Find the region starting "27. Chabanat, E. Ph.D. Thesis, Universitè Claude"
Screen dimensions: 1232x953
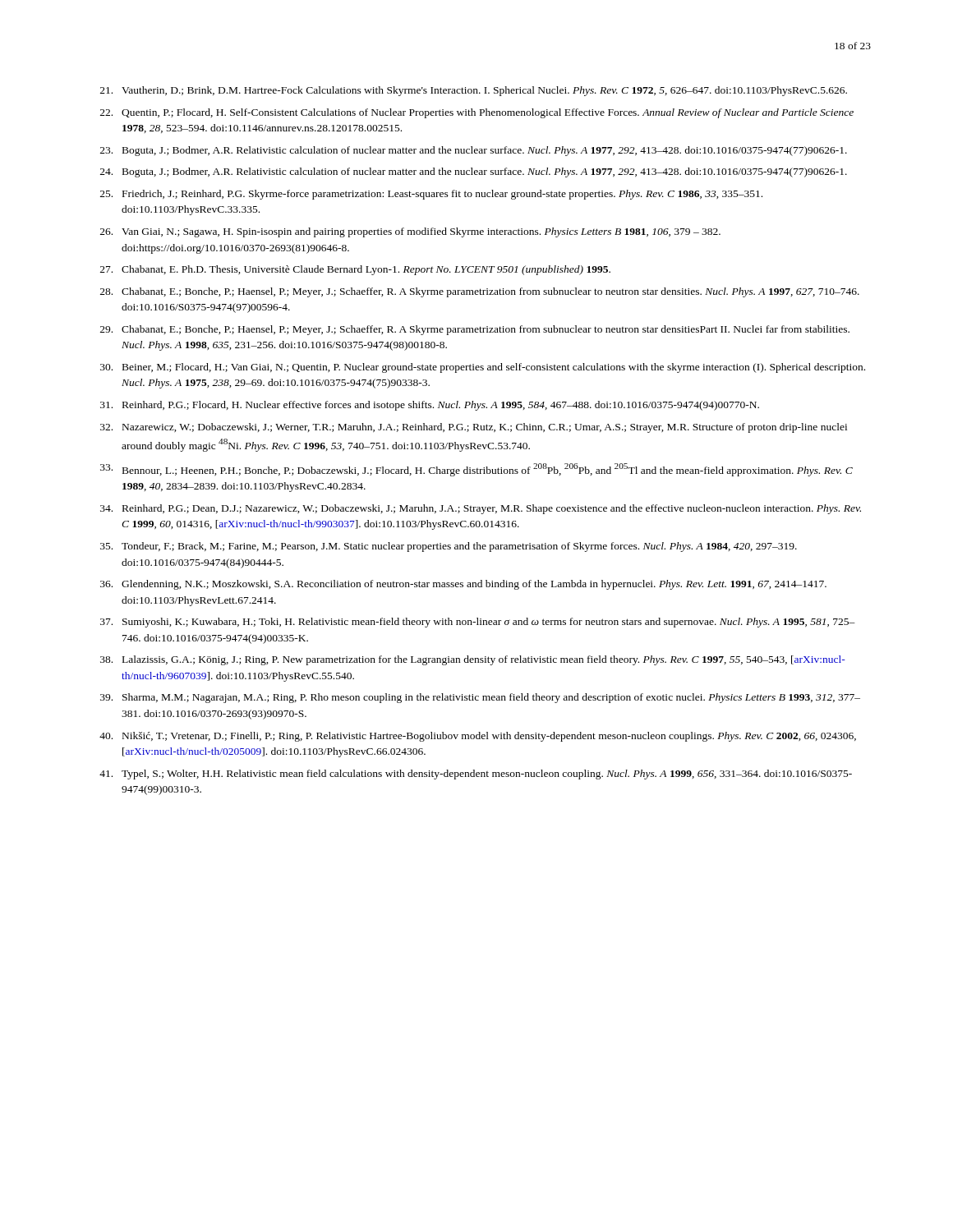point(476,269)
